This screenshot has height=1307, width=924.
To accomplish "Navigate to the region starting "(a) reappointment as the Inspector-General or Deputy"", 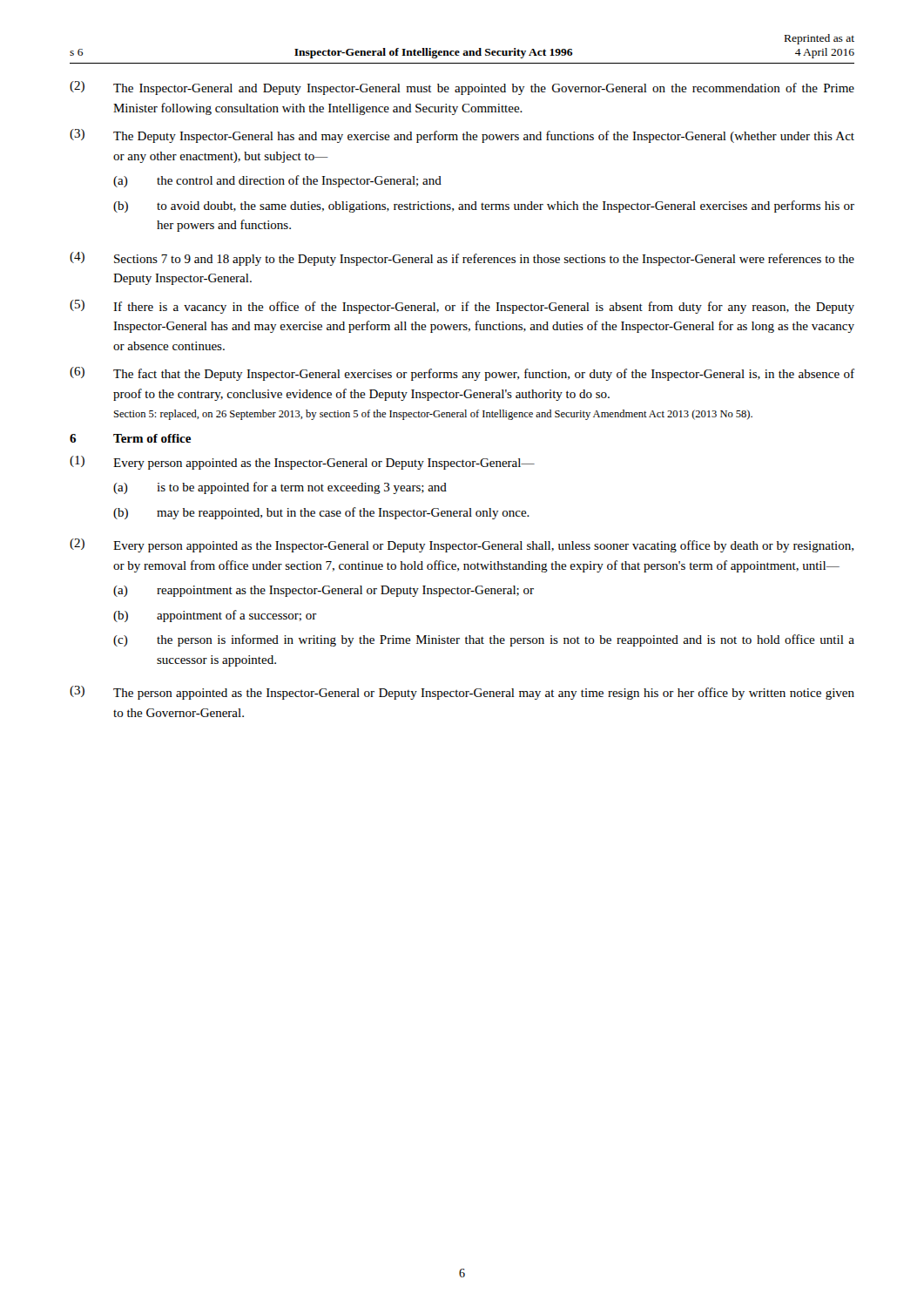I will (x=484, y=590).
